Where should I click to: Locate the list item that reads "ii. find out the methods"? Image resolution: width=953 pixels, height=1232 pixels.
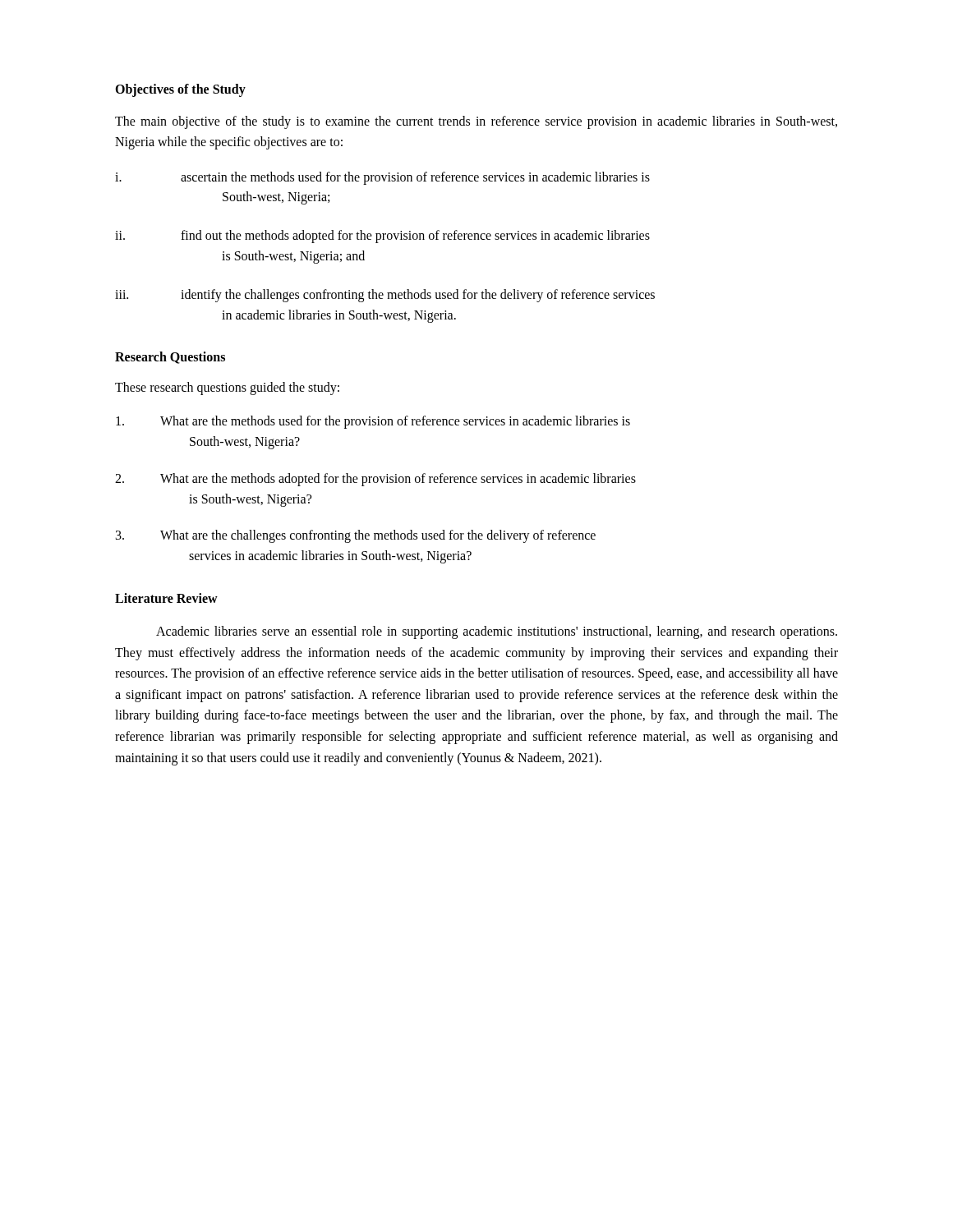click(x=382, y=244)
